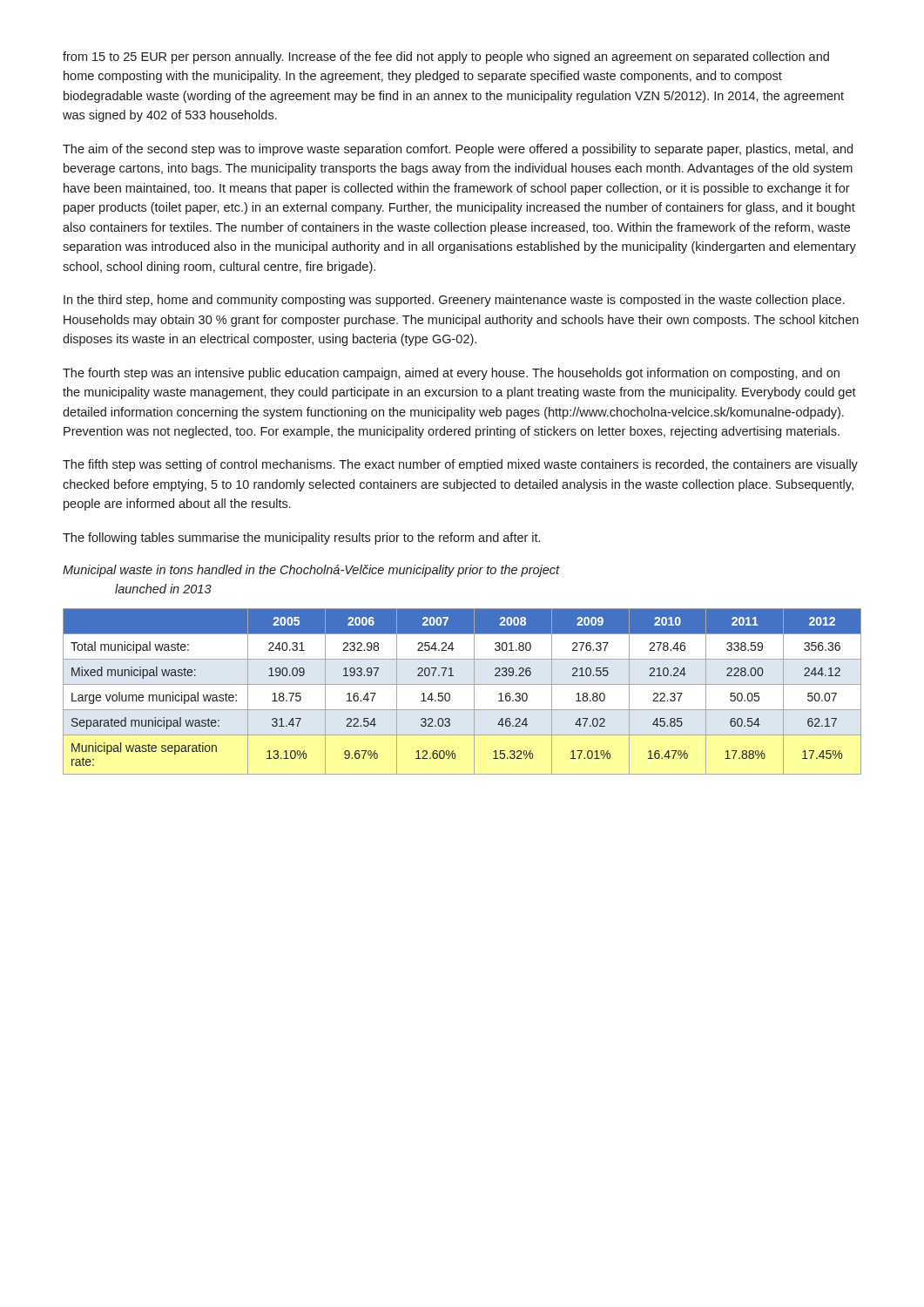This screenshot has height=1307, width=924.
Task: Select the text block starting "The fifth step was"
Action: click(x=460, y=484)
